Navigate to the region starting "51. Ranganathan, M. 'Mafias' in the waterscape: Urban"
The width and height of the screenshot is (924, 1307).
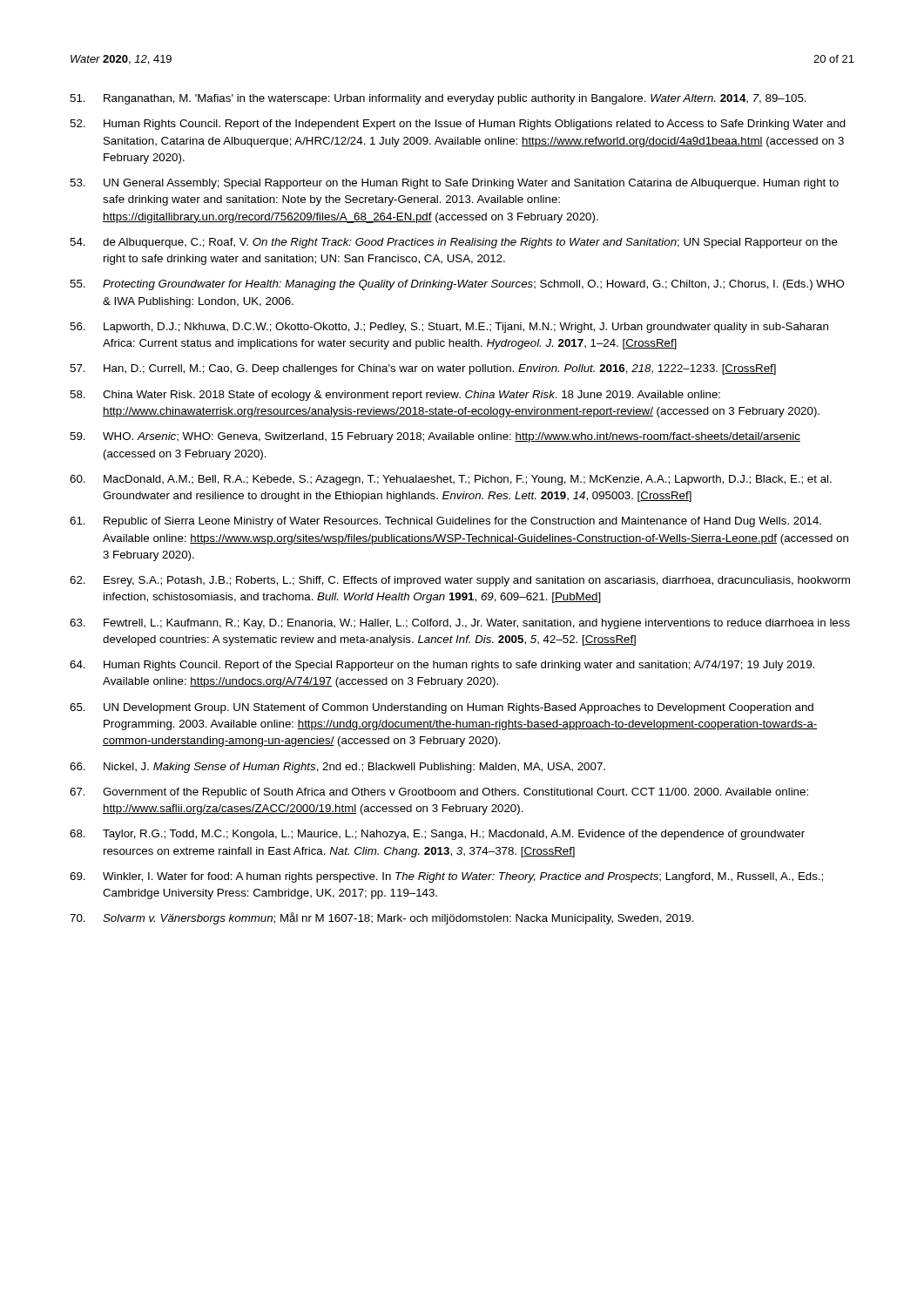click(462, 98)
